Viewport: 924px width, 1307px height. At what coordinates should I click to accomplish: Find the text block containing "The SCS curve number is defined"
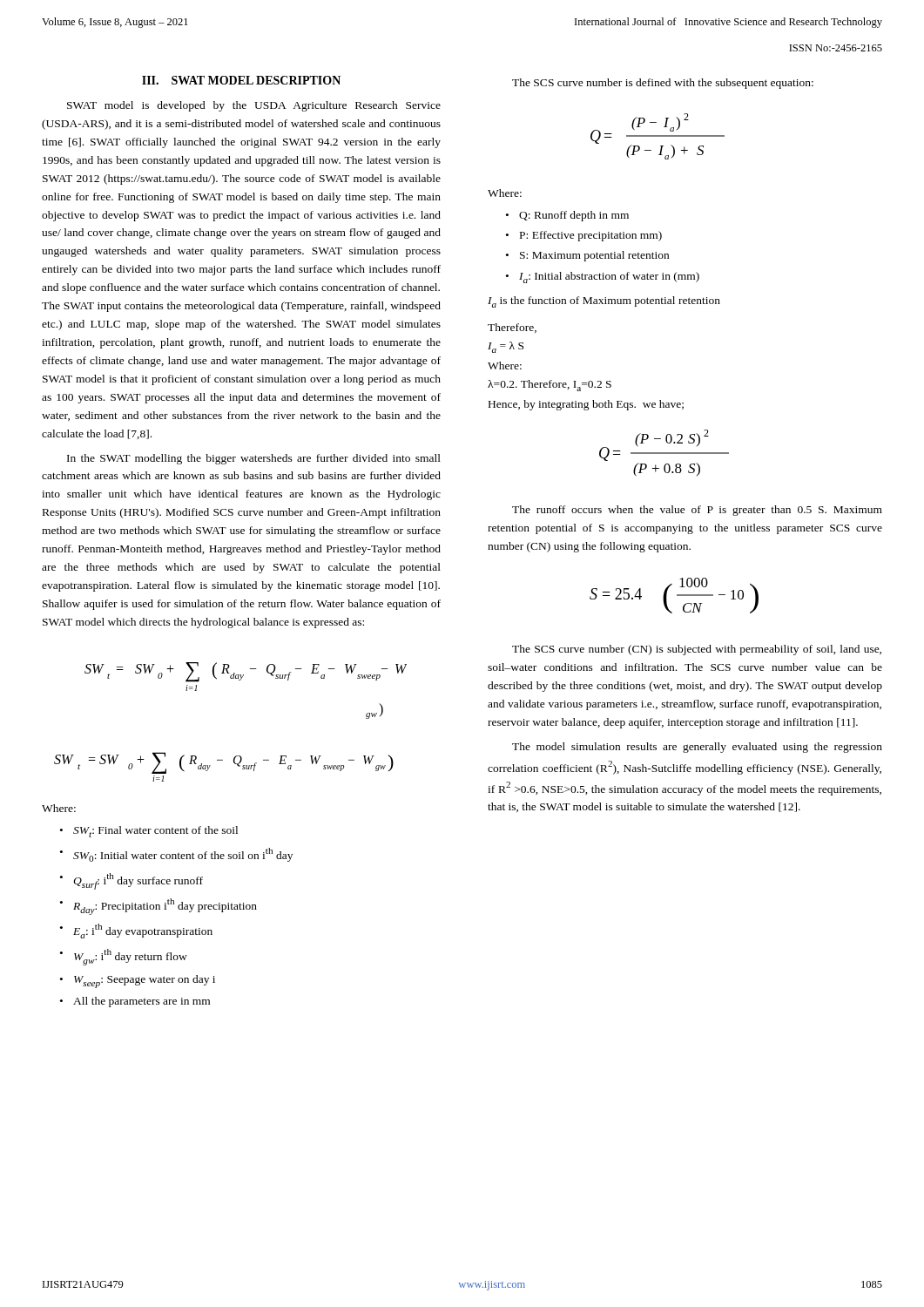(x=685, y=83)
